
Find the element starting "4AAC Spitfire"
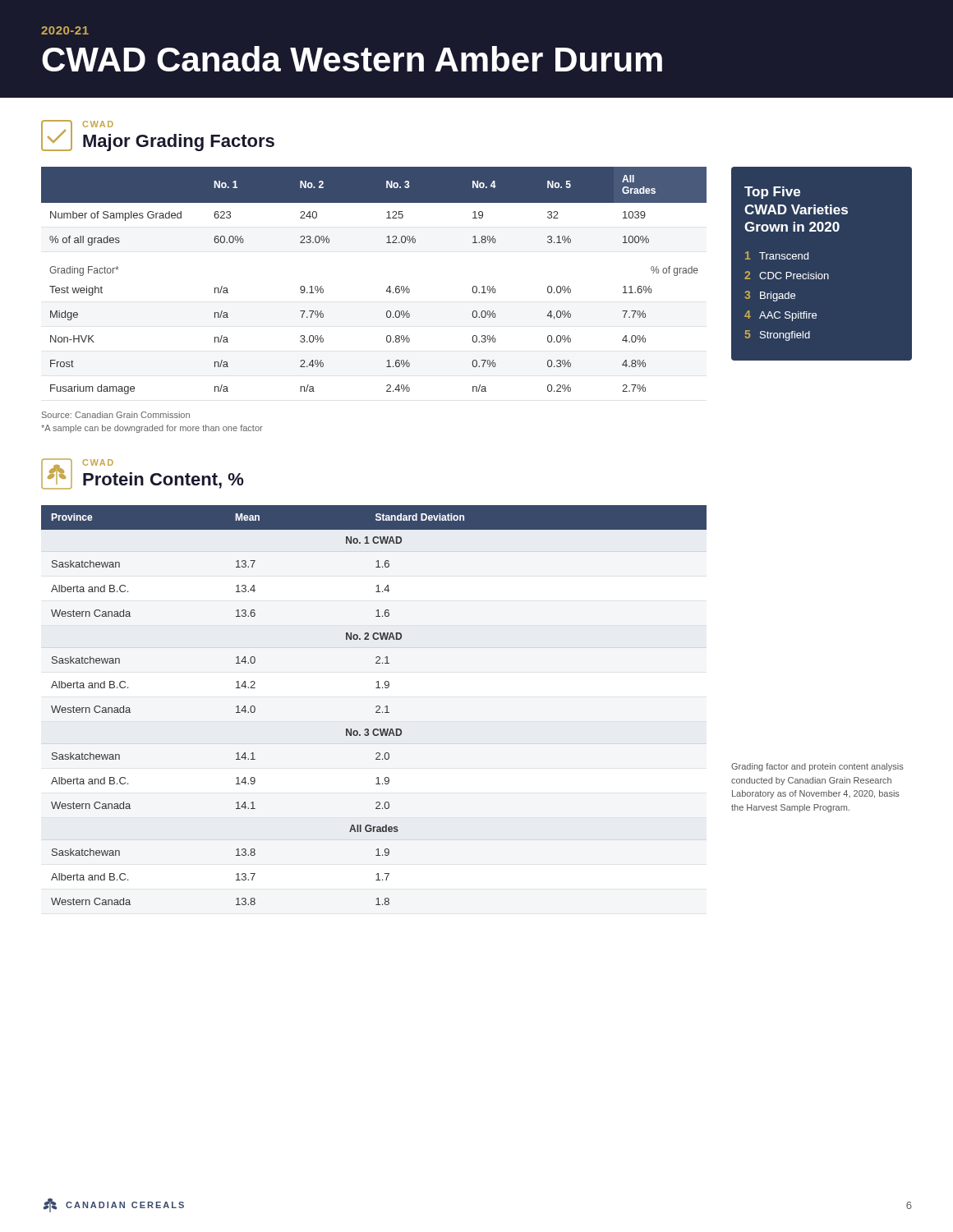click(781, 315)
